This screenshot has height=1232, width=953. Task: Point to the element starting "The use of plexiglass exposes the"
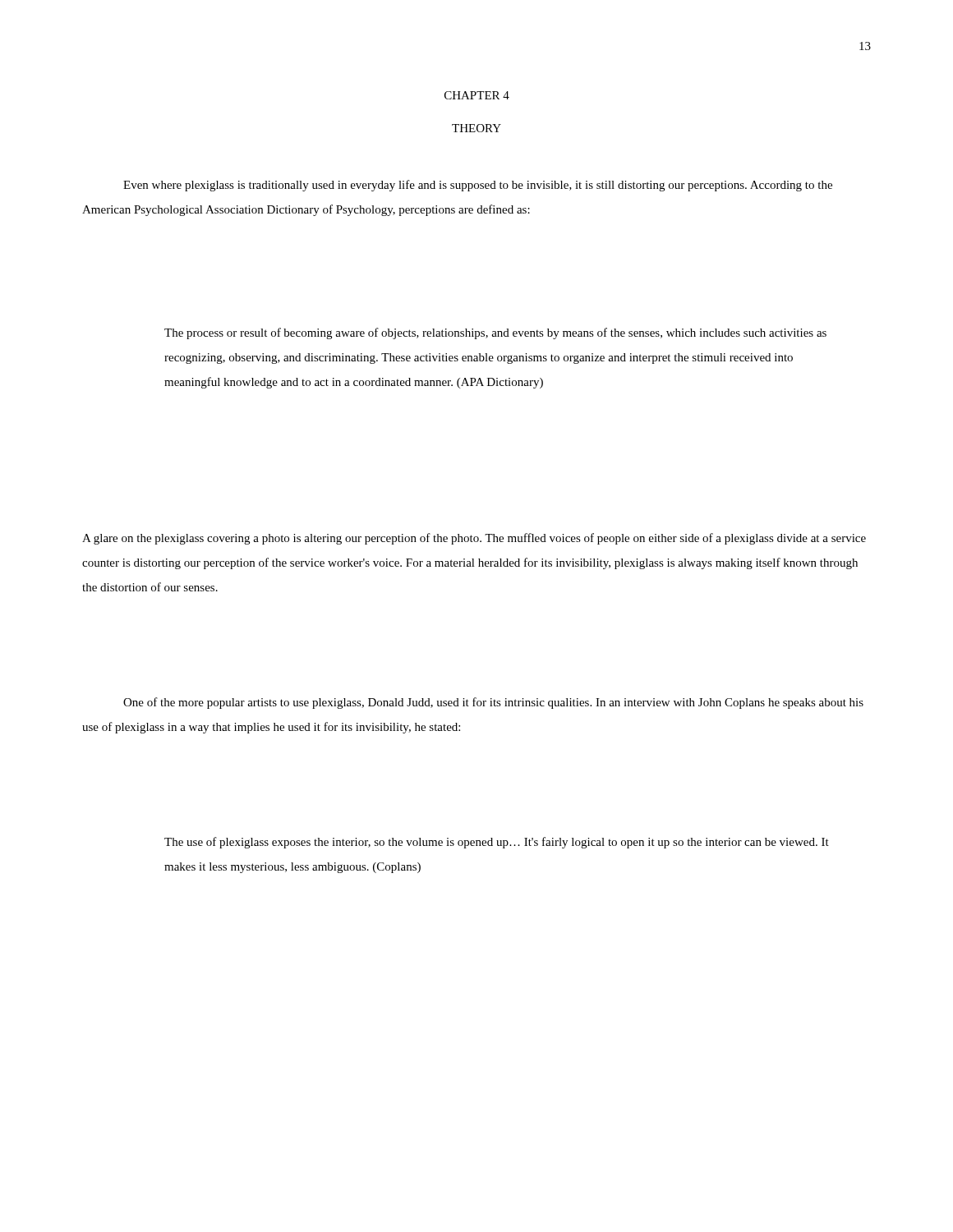pos(496,854)
